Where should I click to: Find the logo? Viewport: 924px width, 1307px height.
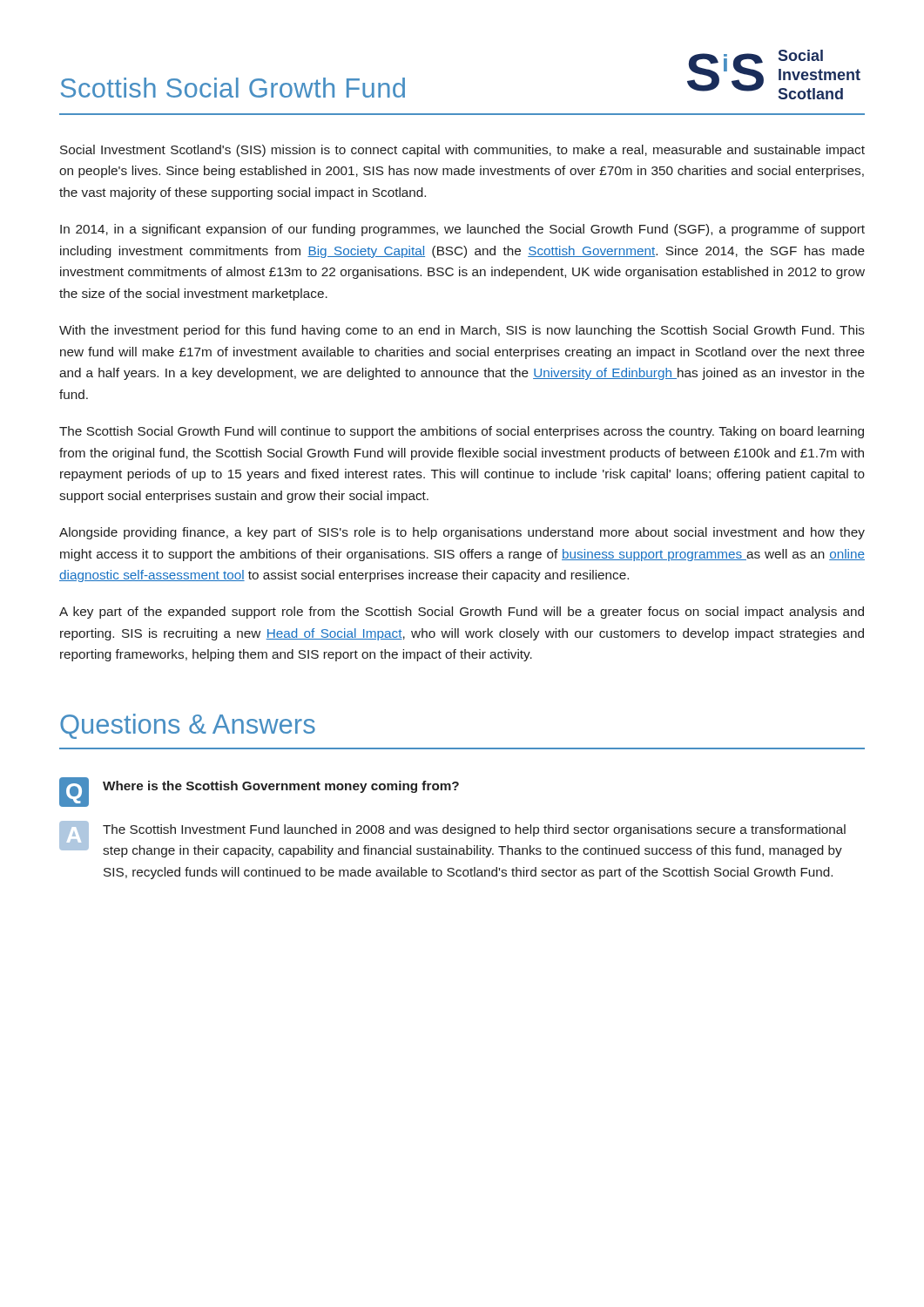[x=773, y=72]
